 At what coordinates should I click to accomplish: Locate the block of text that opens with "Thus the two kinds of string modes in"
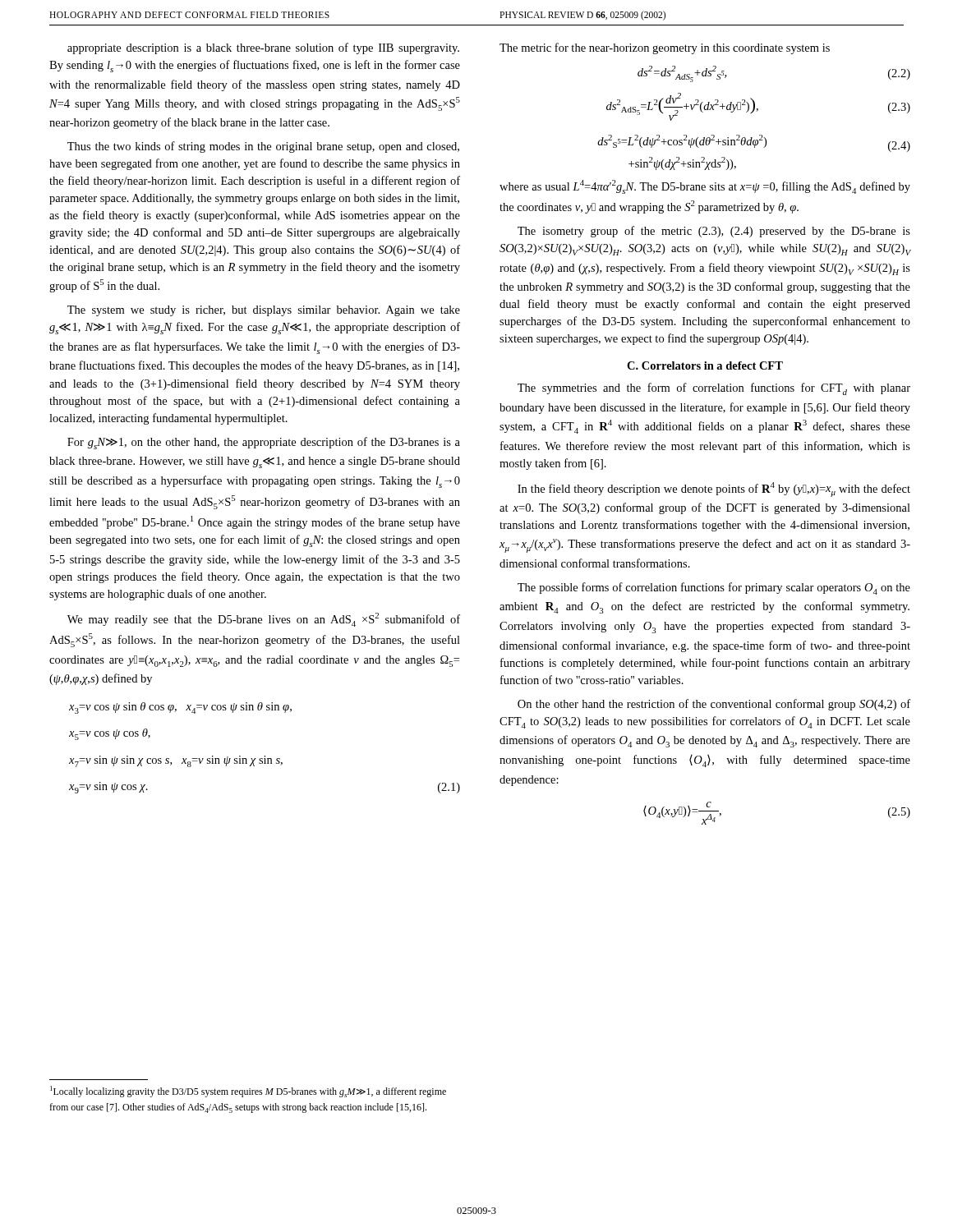(255, 216)
